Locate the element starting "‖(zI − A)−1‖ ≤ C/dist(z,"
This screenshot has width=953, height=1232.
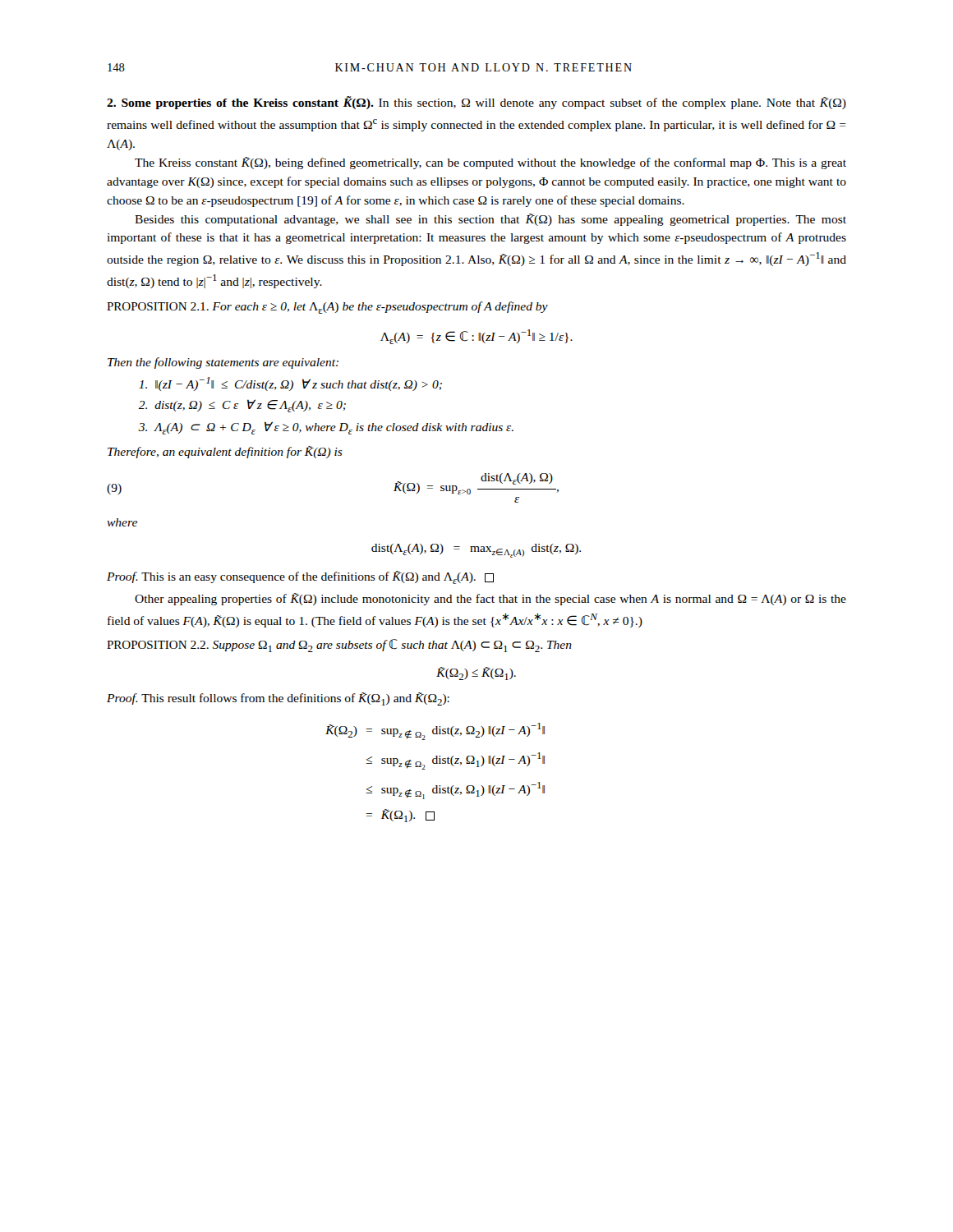291,382
